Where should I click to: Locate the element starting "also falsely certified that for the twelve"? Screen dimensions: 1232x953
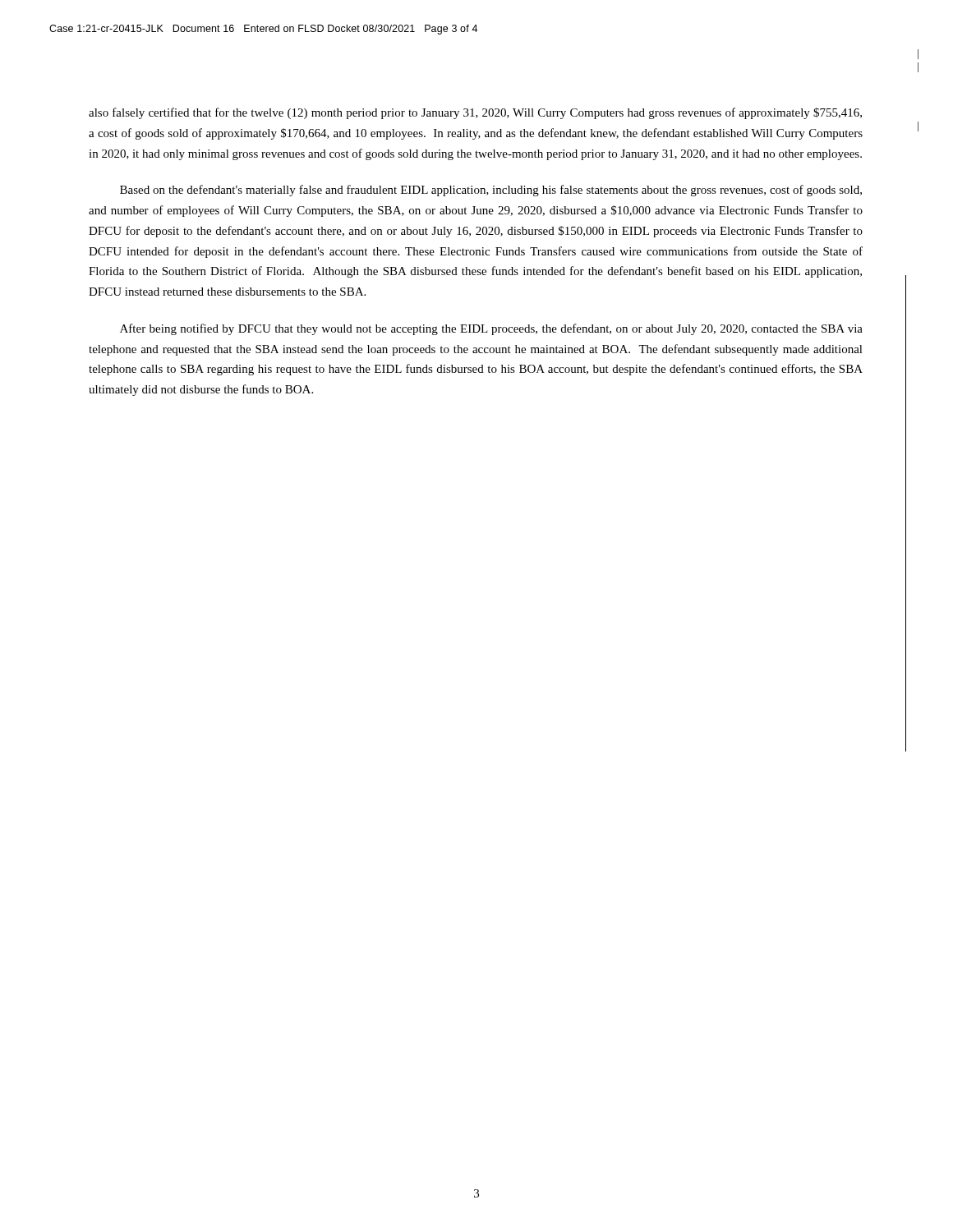(476, 133)
